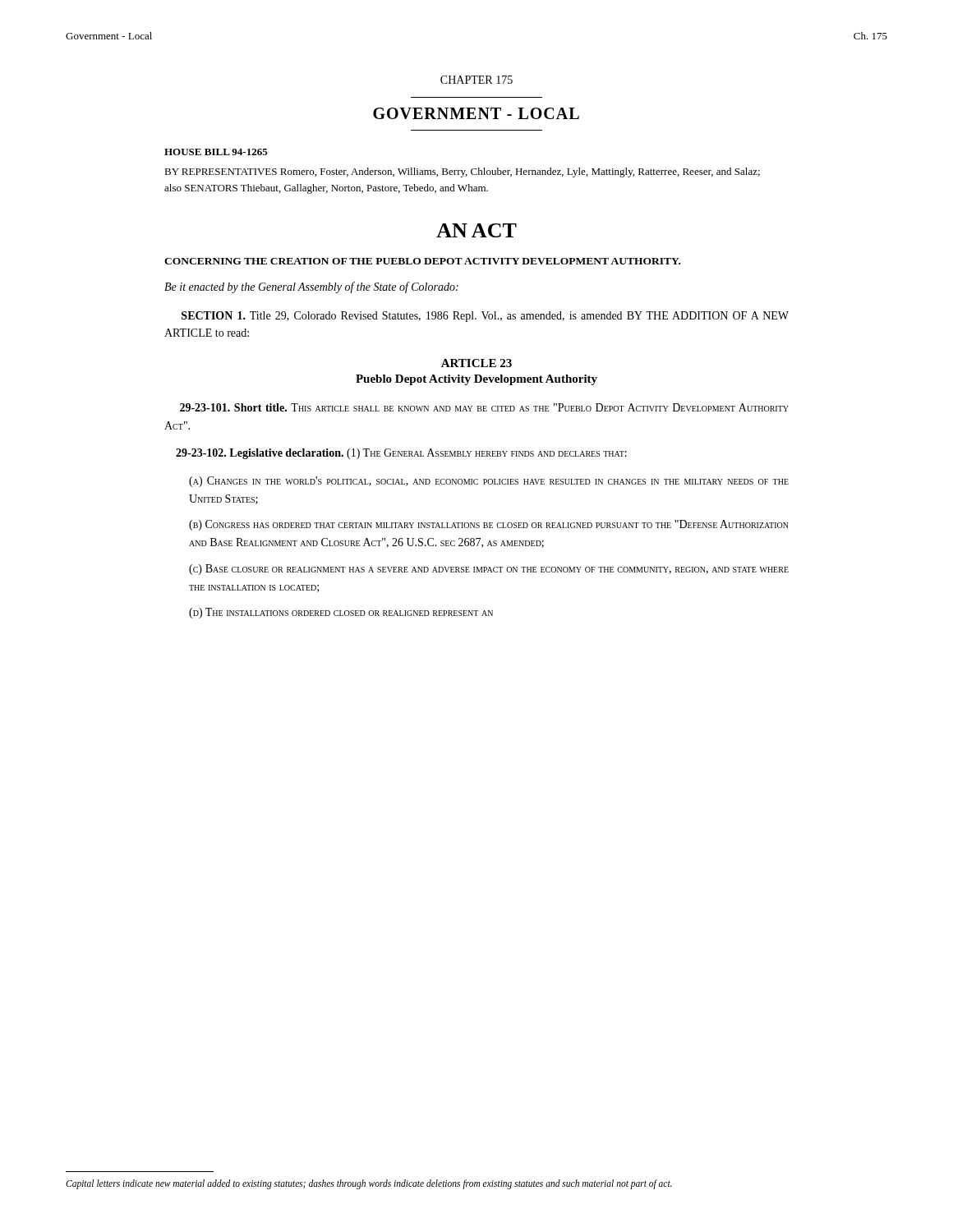Screen dimensions: 1232x953
Task: Locate the text block starting "Capital letters indicate new"
Action: pyautogui.click(x=476, y=1181)
